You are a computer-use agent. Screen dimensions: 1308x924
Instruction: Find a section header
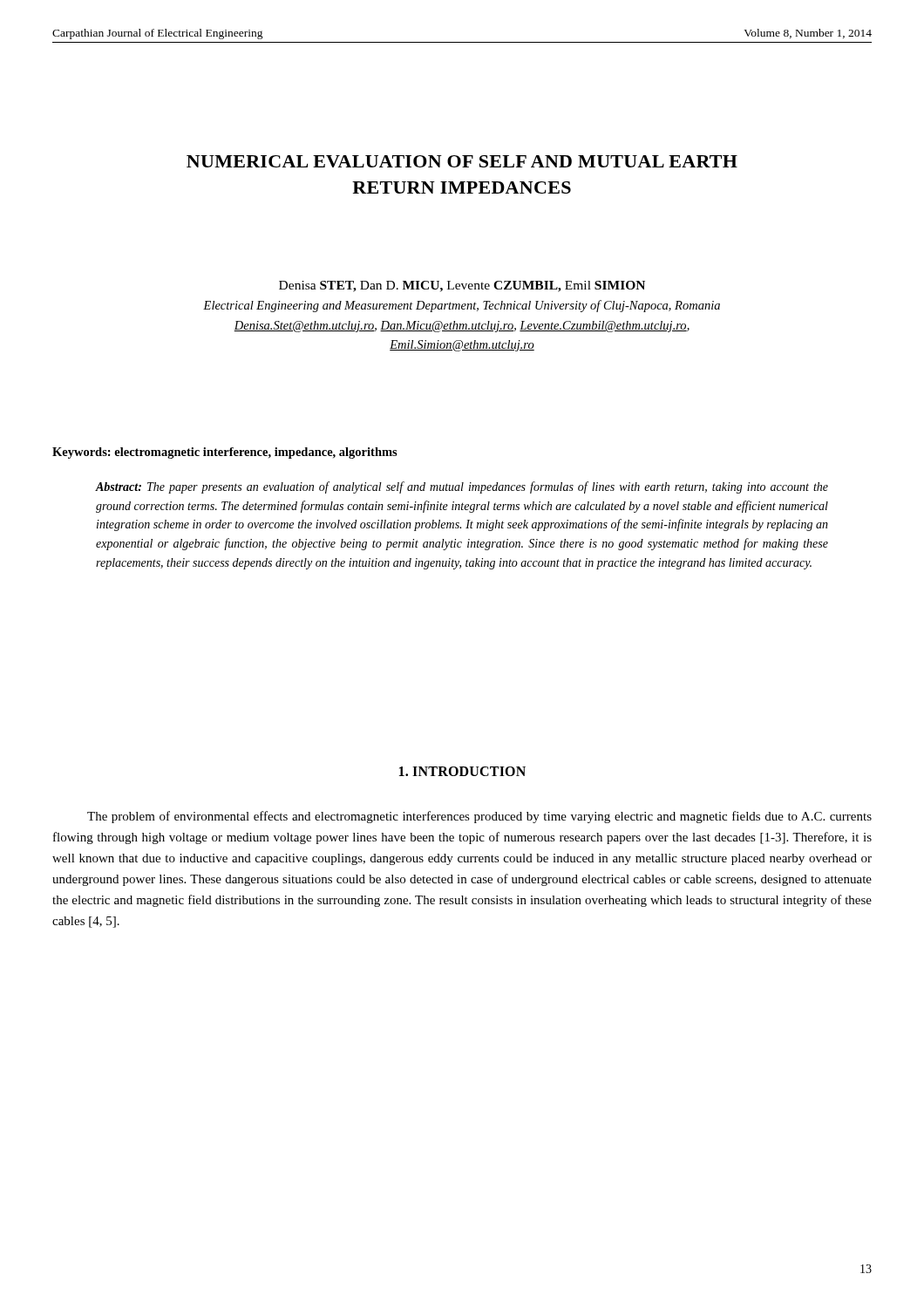click(462, 772)
